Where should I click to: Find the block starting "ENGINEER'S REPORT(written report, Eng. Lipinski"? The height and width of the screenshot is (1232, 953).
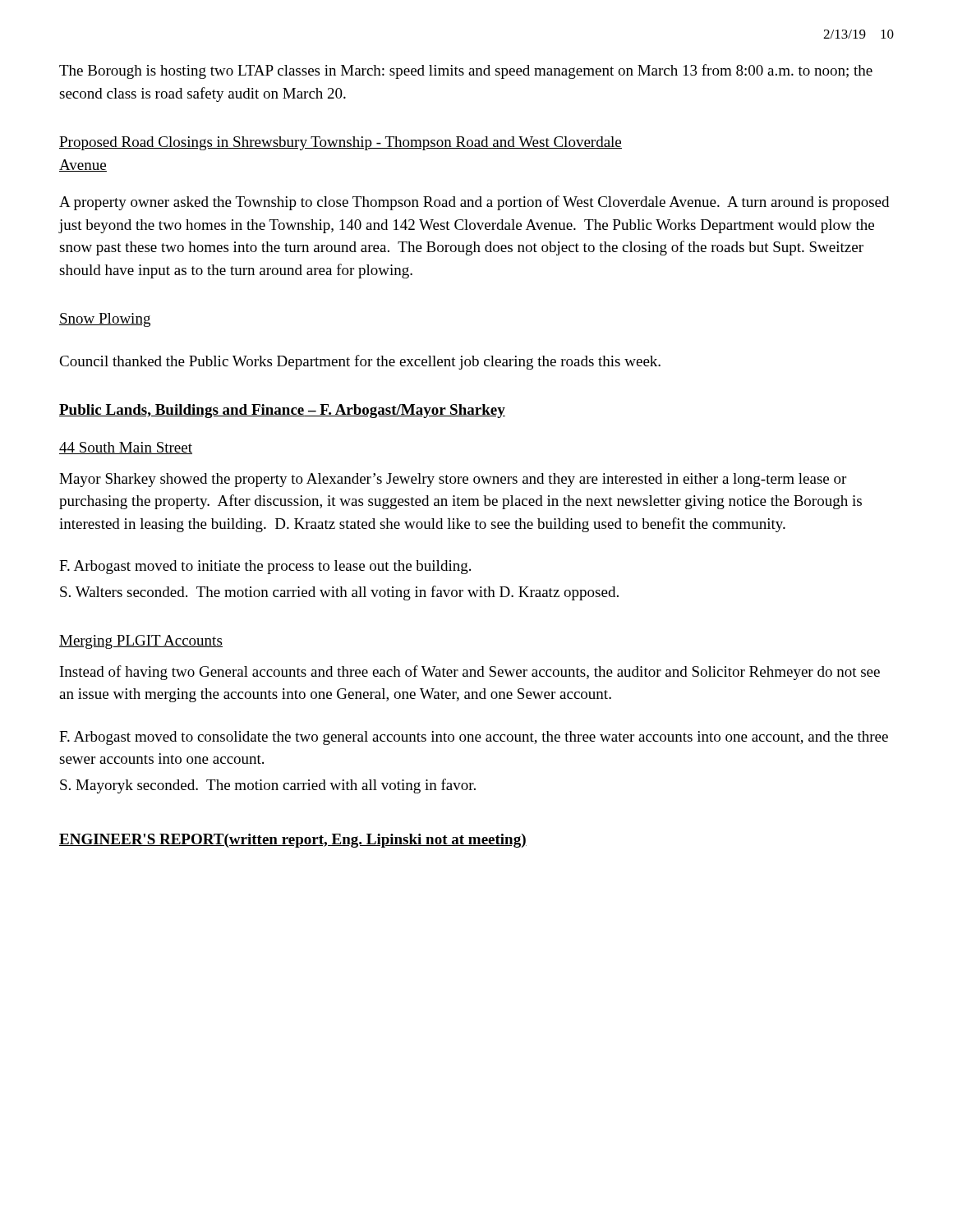293,839
